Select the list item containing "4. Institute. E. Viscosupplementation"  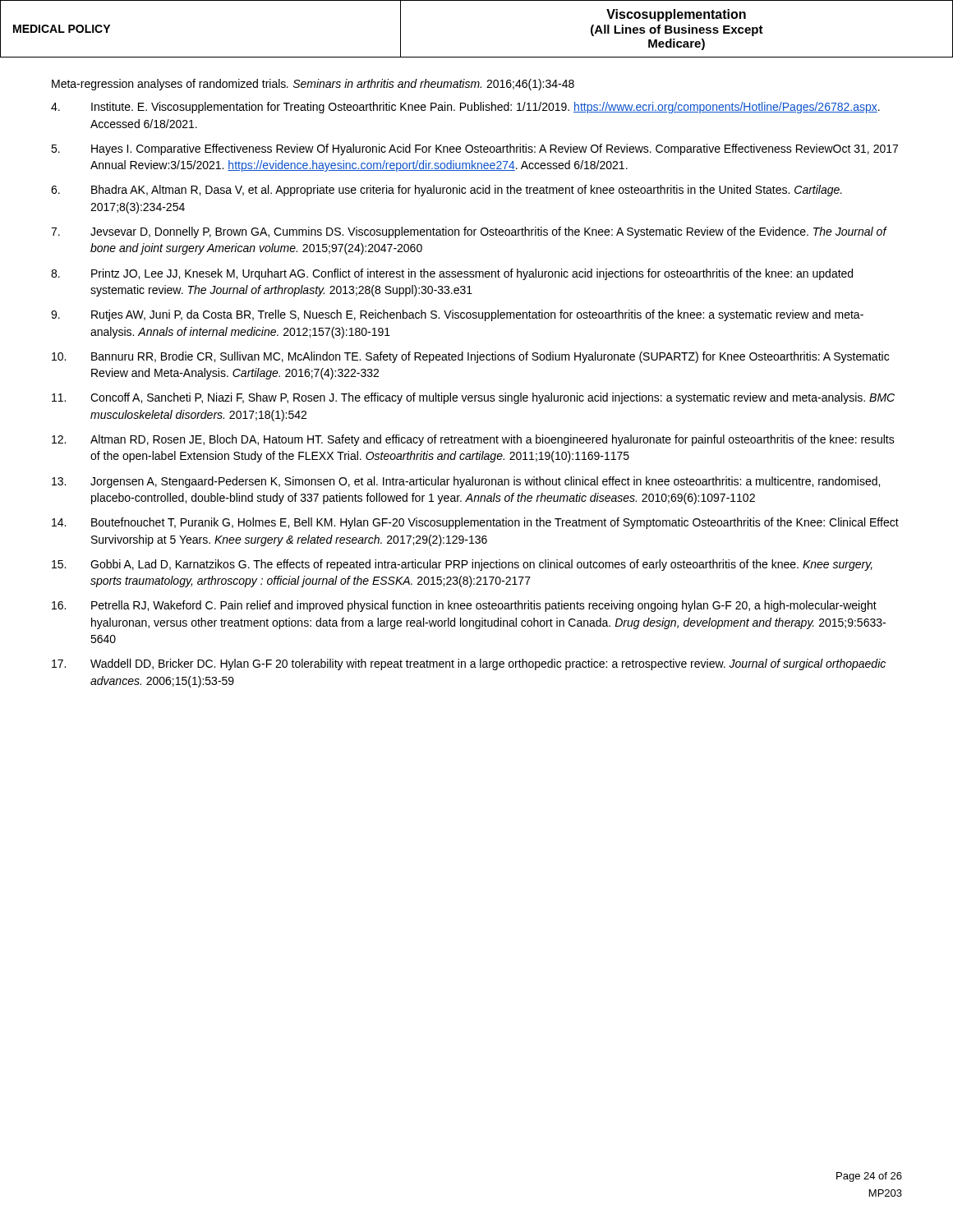(x=476, y=116)
